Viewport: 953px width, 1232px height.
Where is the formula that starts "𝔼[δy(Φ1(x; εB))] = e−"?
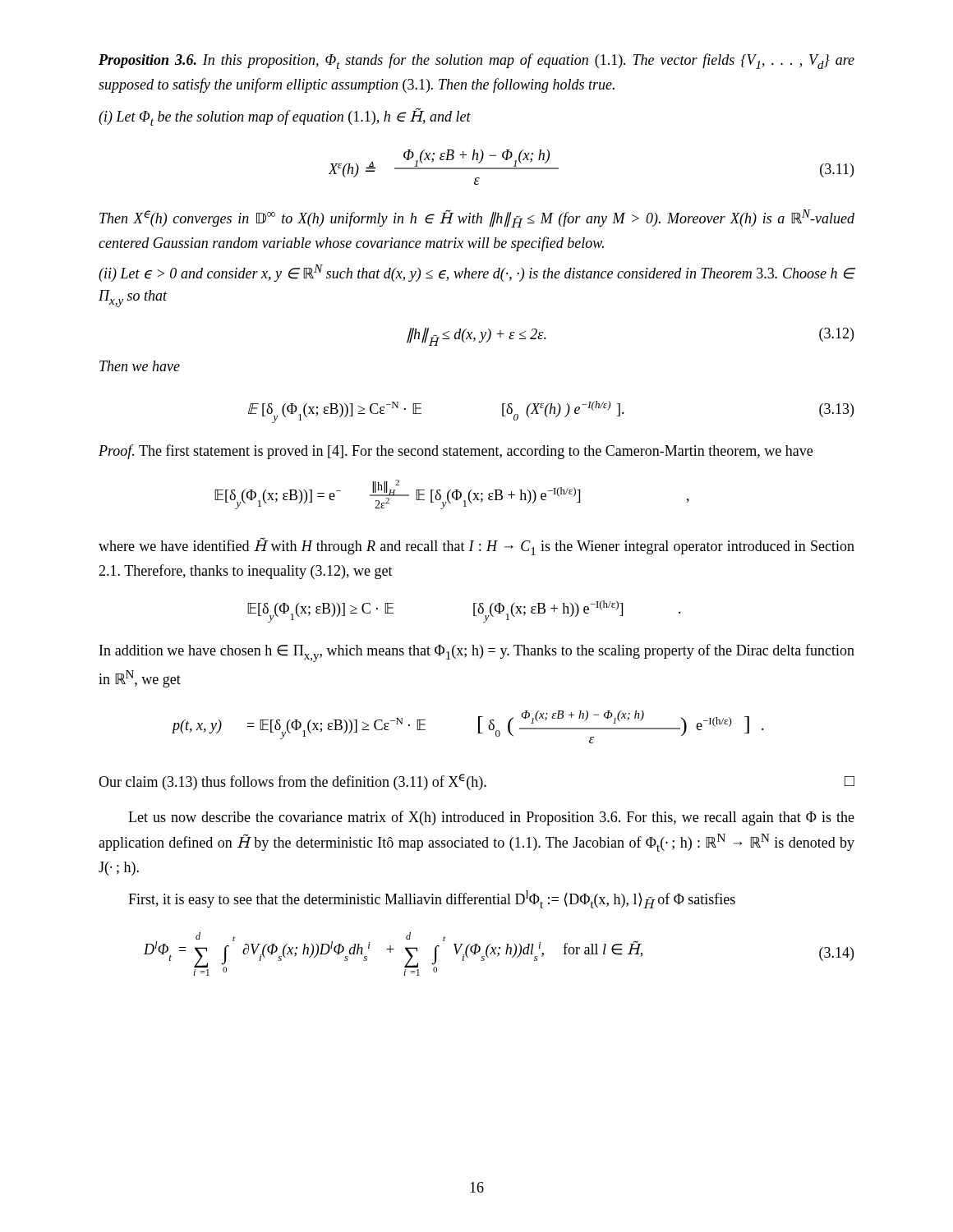pos(476,498)
